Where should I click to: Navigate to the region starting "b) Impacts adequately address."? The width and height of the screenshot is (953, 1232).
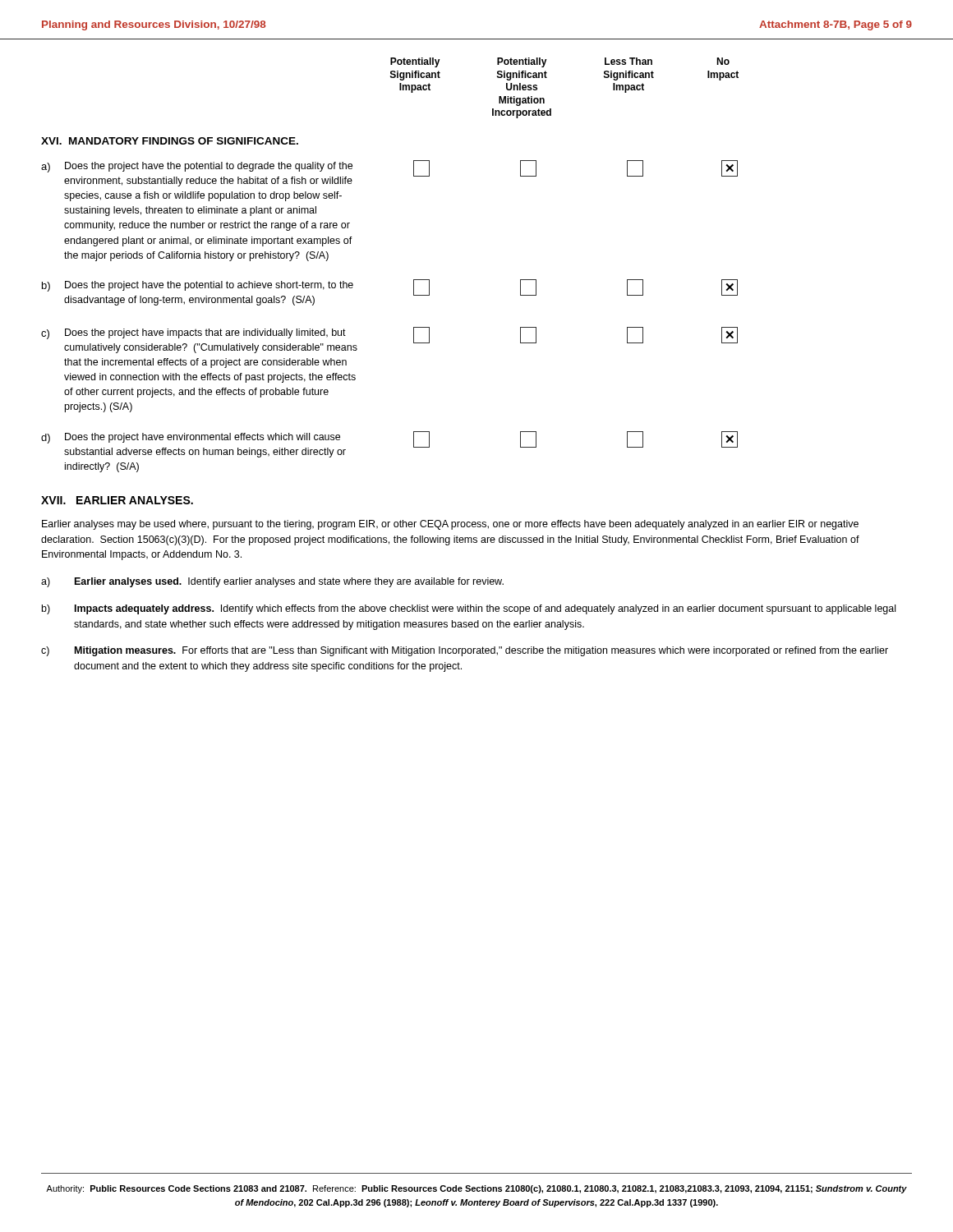476,617
